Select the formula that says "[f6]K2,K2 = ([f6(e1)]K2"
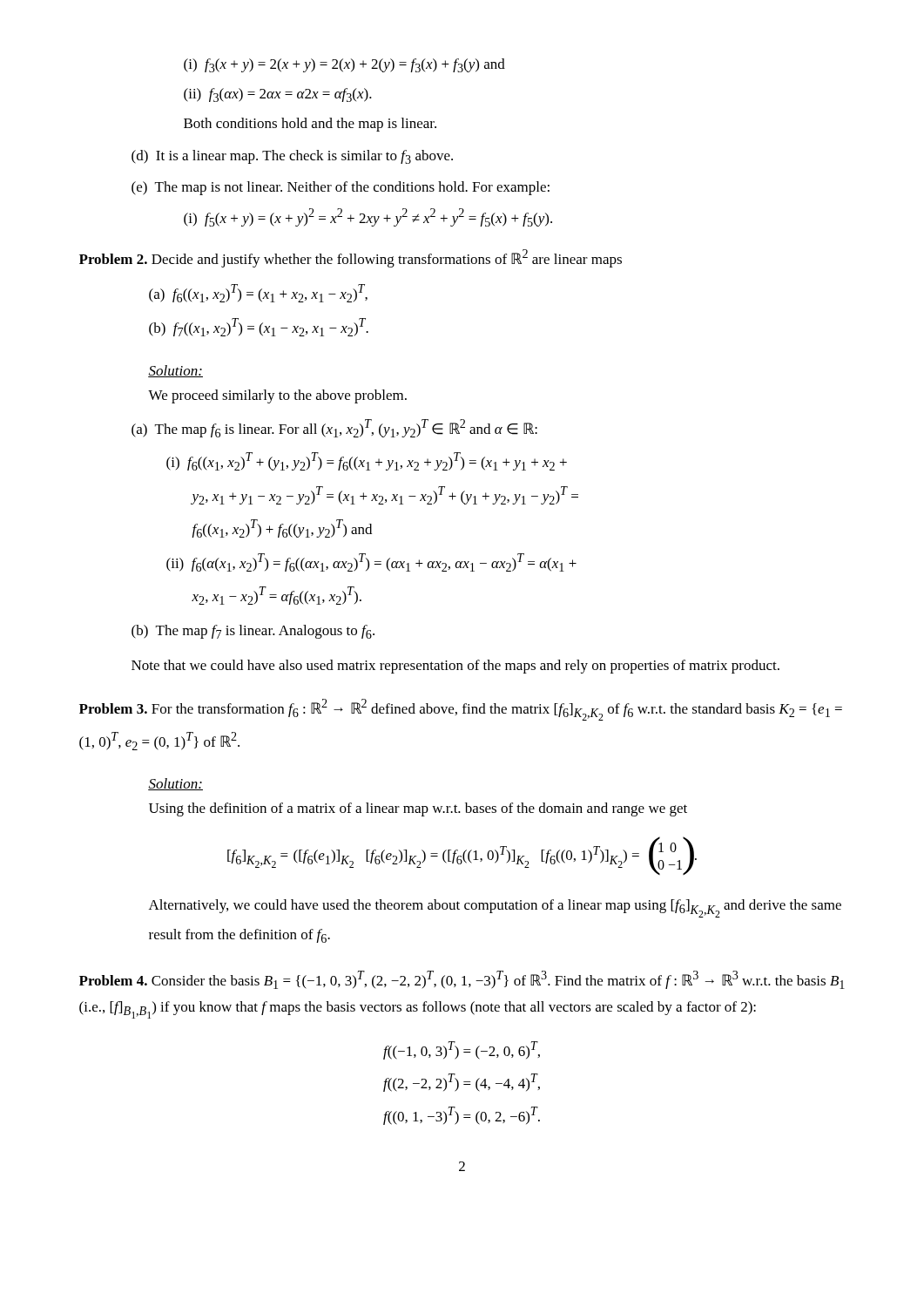 pos(462,857)
